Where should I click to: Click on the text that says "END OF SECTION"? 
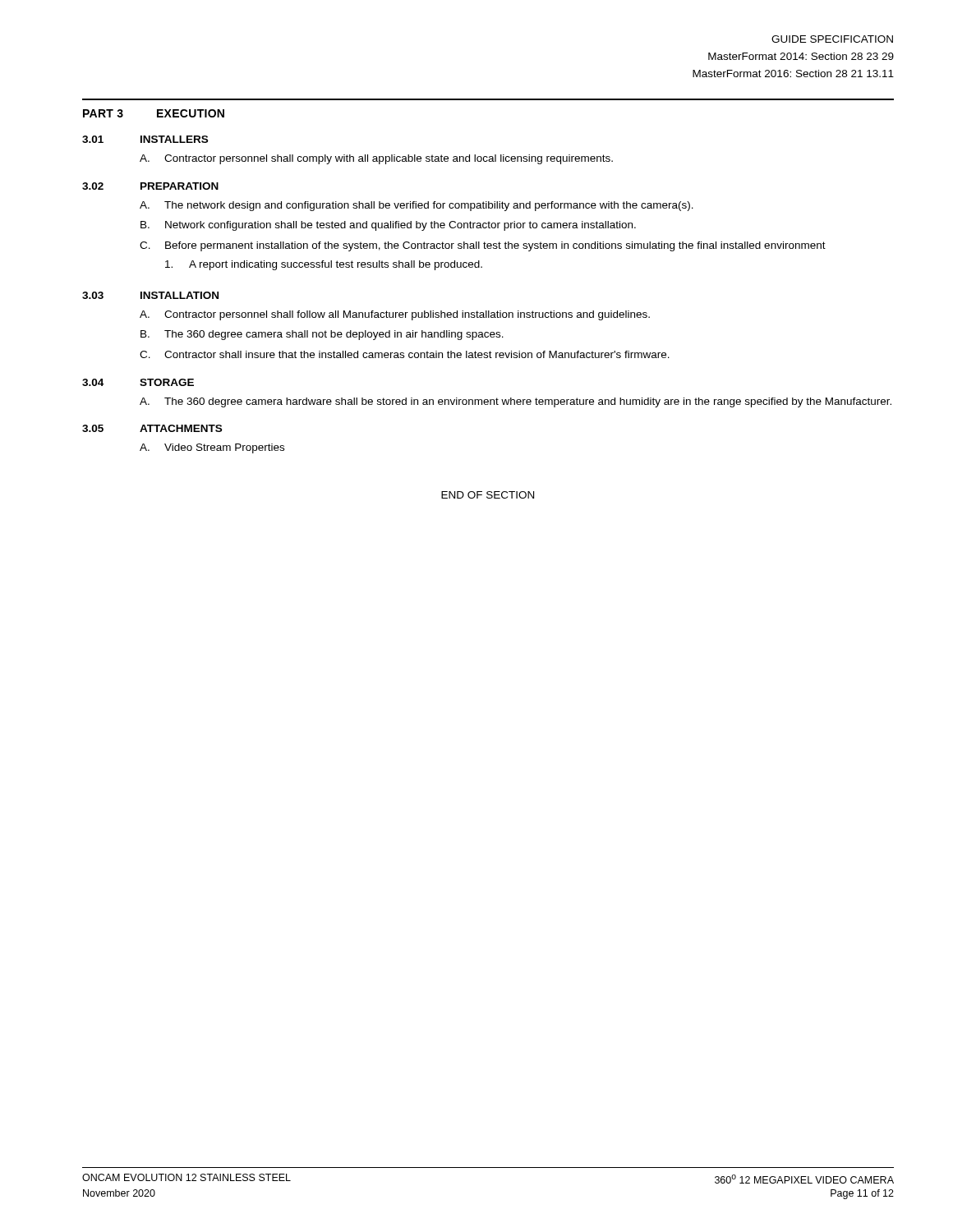[488, 495]
